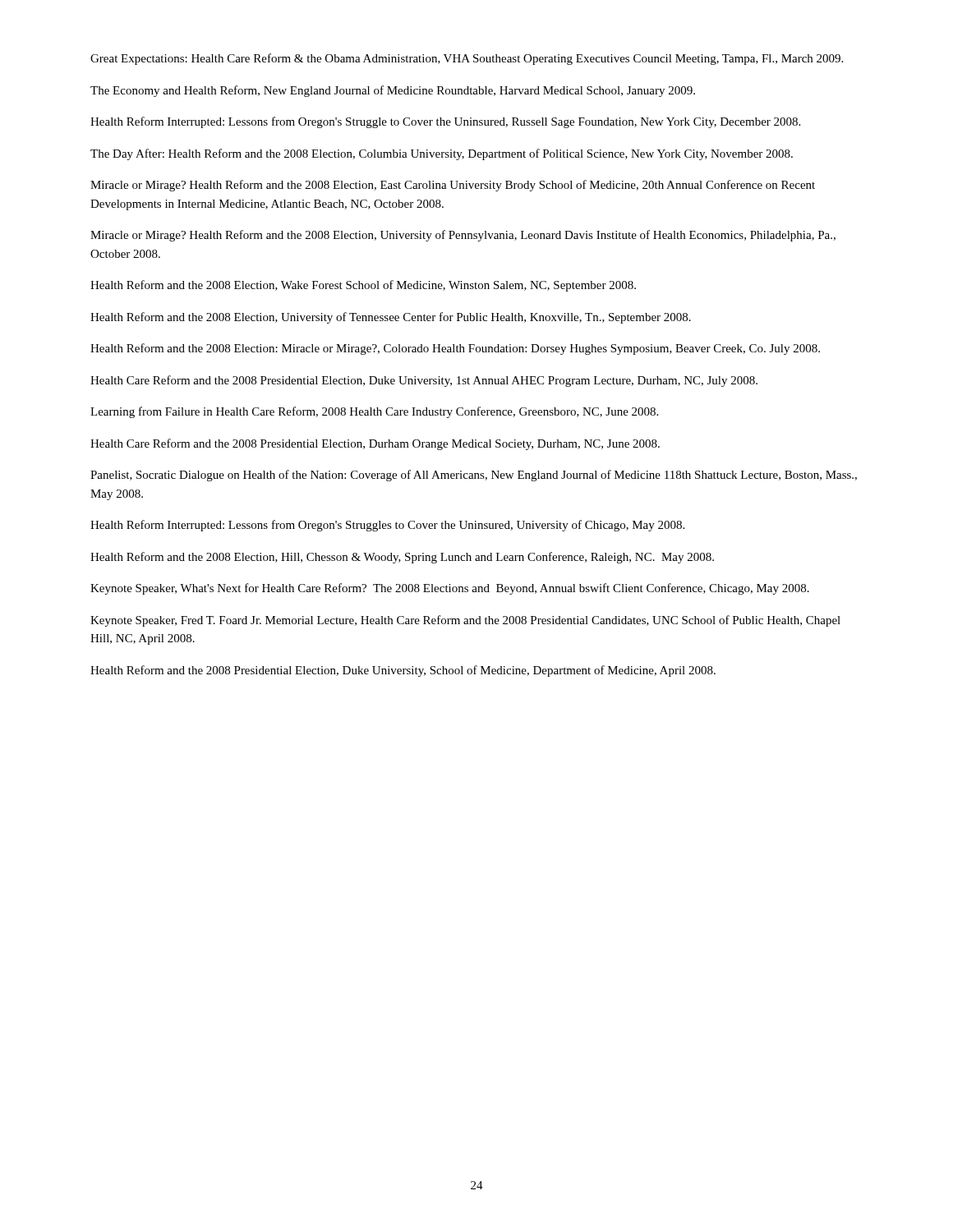Click on the list item that reads "Learning from Failure in Health Care Reform, 2008"

375,411
